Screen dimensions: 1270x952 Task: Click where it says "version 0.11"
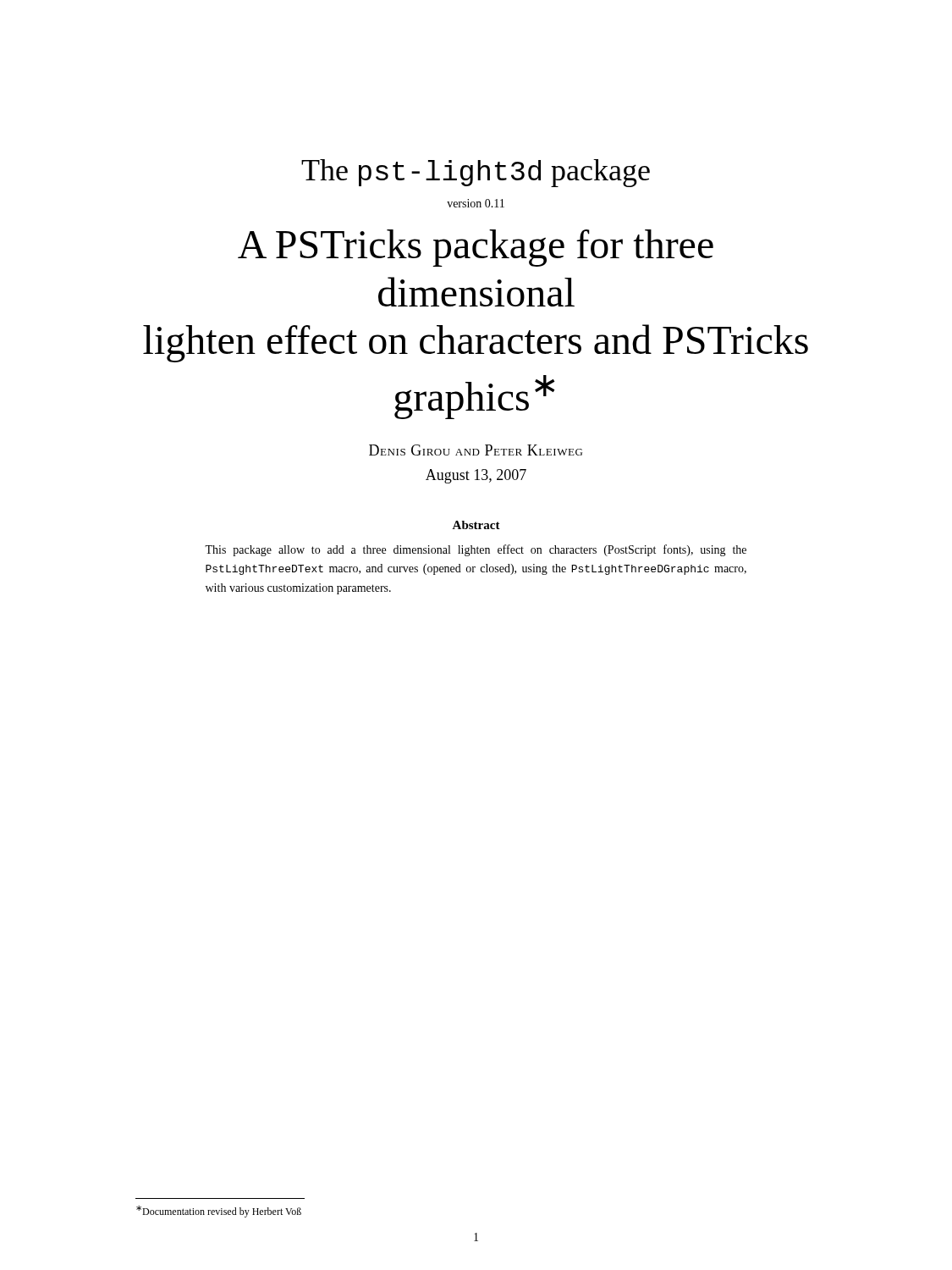click(476, 204)
